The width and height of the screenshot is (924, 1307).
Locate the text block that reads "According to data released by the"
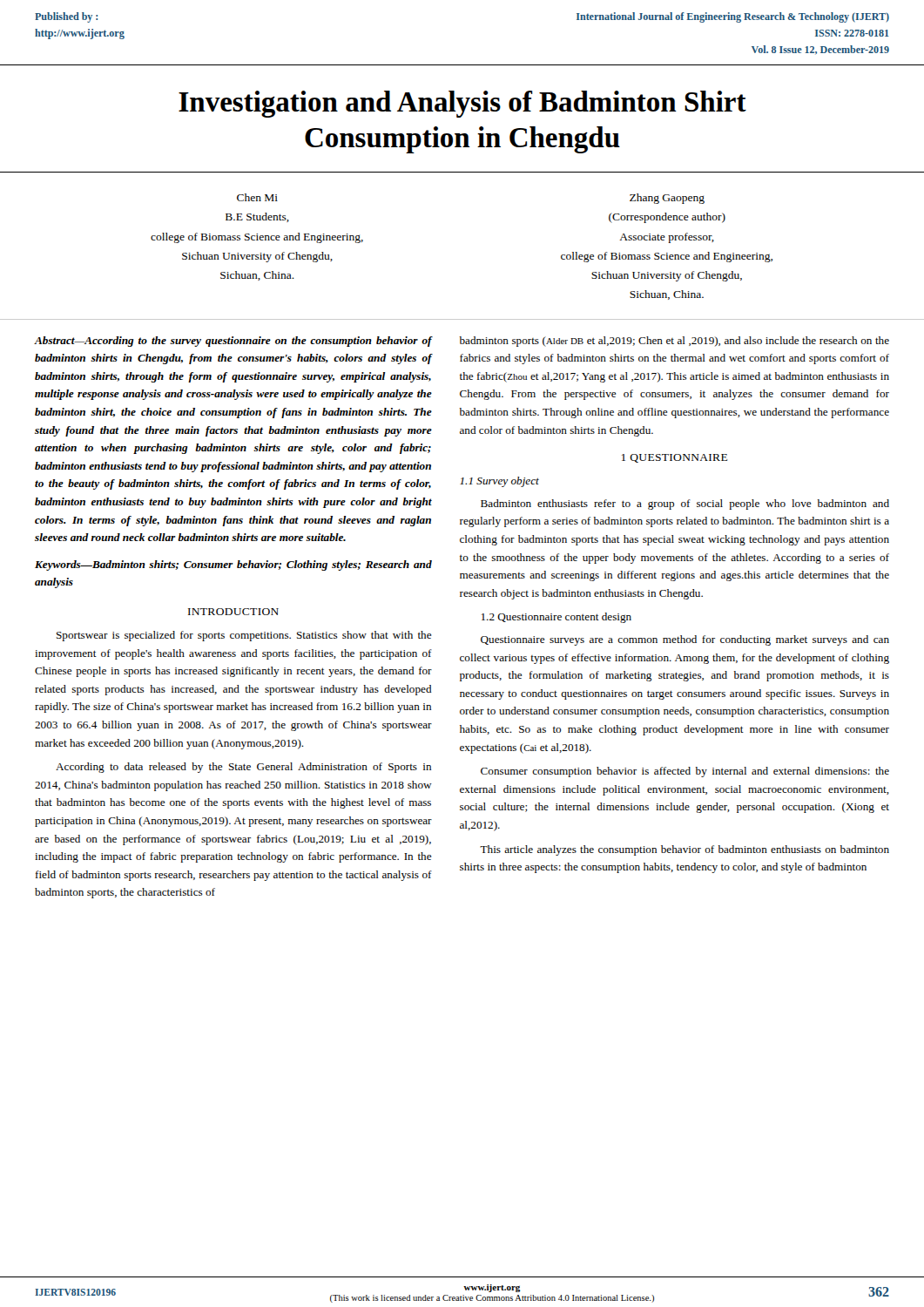coord(233,829)
